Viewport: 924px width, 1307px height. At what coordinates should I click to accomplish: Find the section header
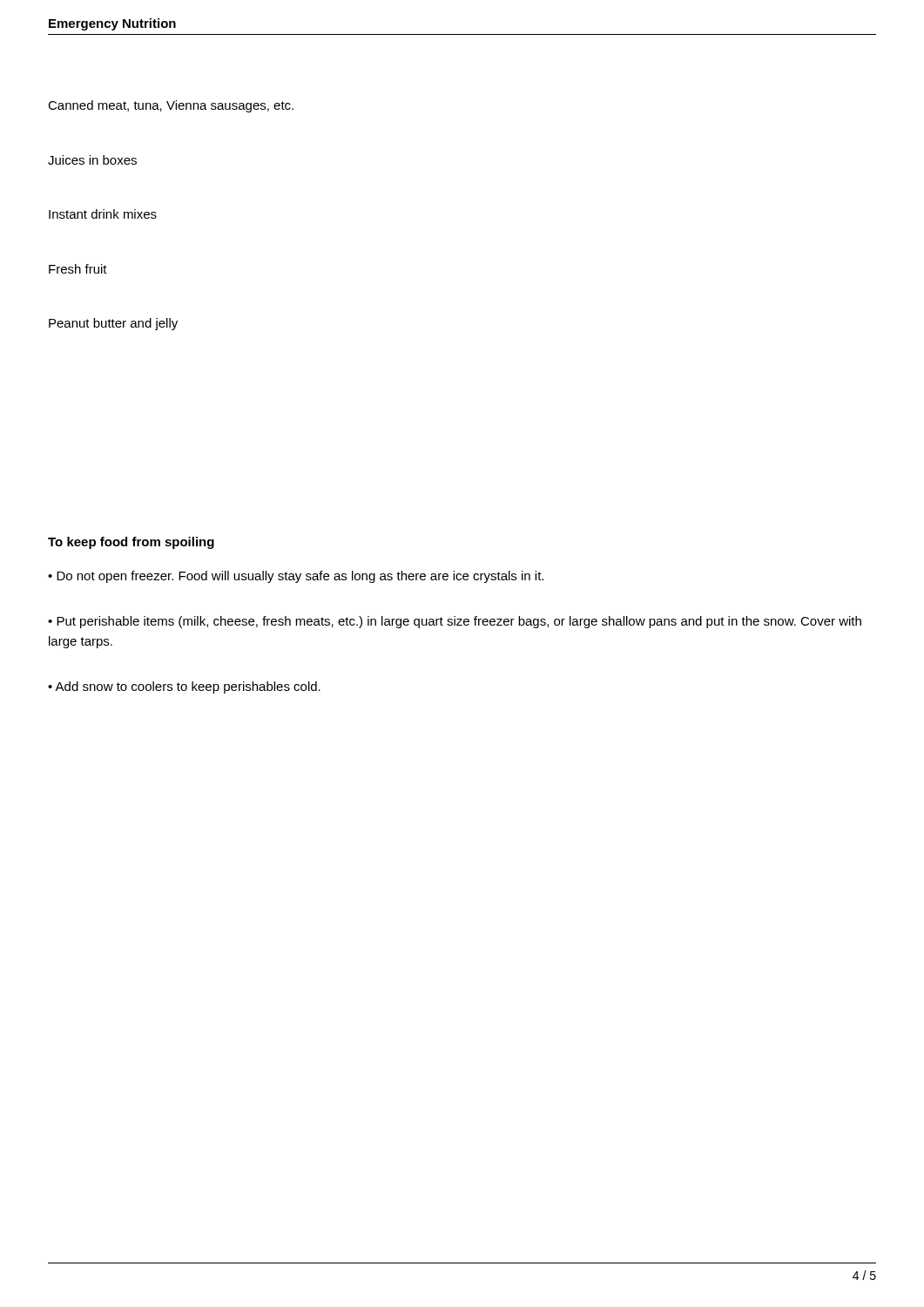click(x=131, y=541)
